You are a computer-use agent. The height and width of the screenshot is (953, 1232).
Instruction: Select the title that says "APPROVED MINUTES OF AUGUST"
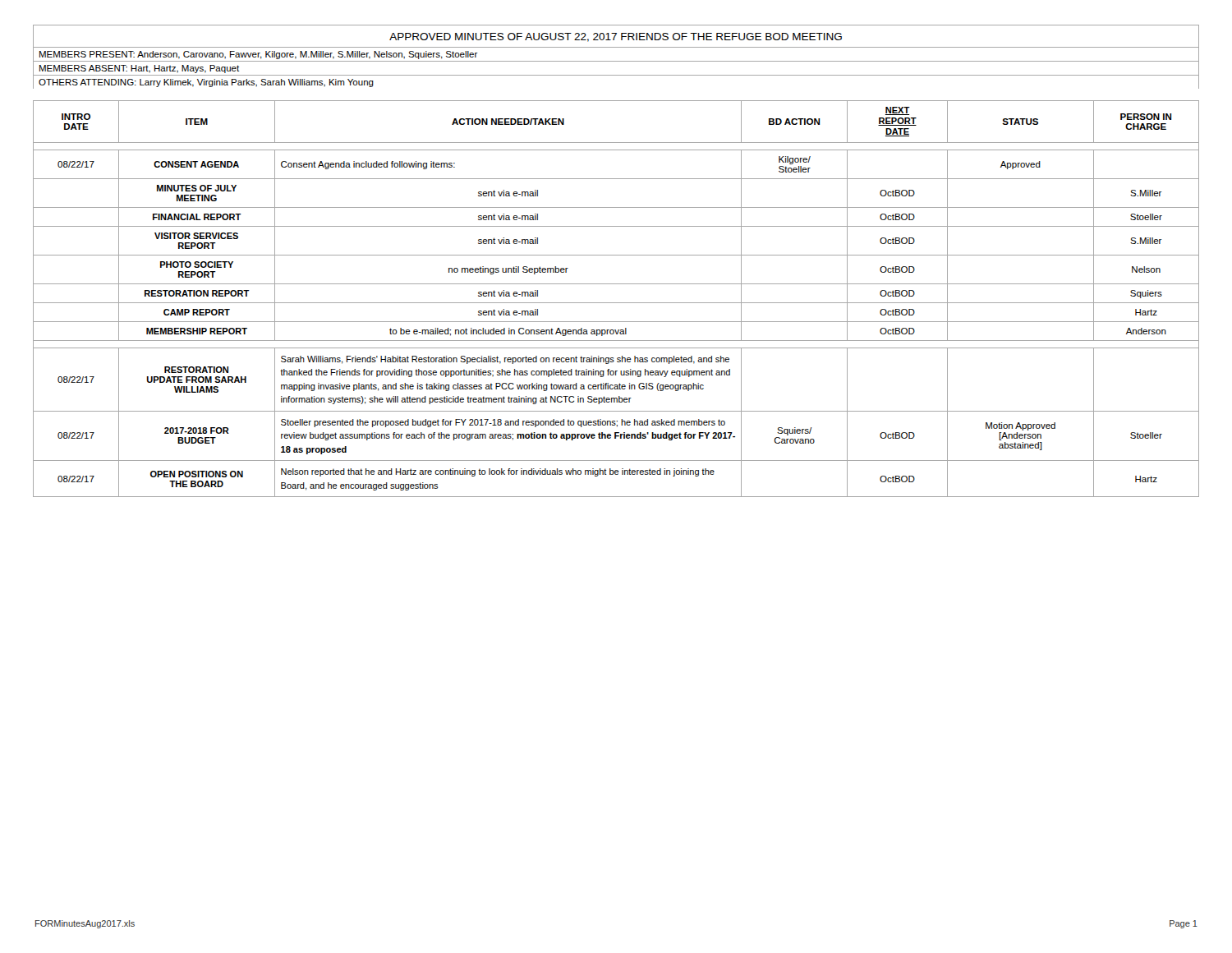(616, 37)
